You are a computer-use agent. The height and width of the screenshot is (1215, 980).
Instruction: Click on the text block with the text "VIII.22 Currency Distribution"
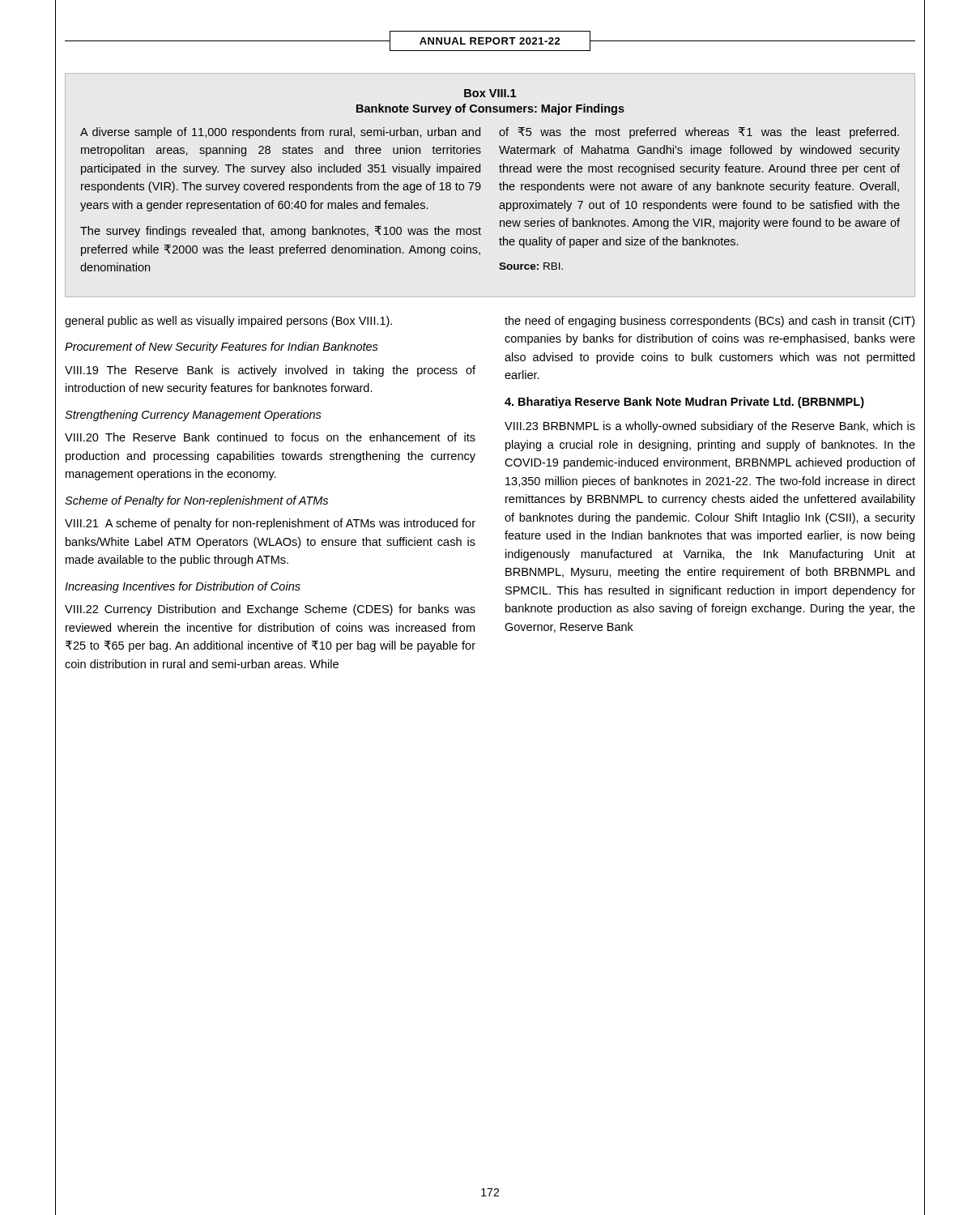tap(270, 637)
